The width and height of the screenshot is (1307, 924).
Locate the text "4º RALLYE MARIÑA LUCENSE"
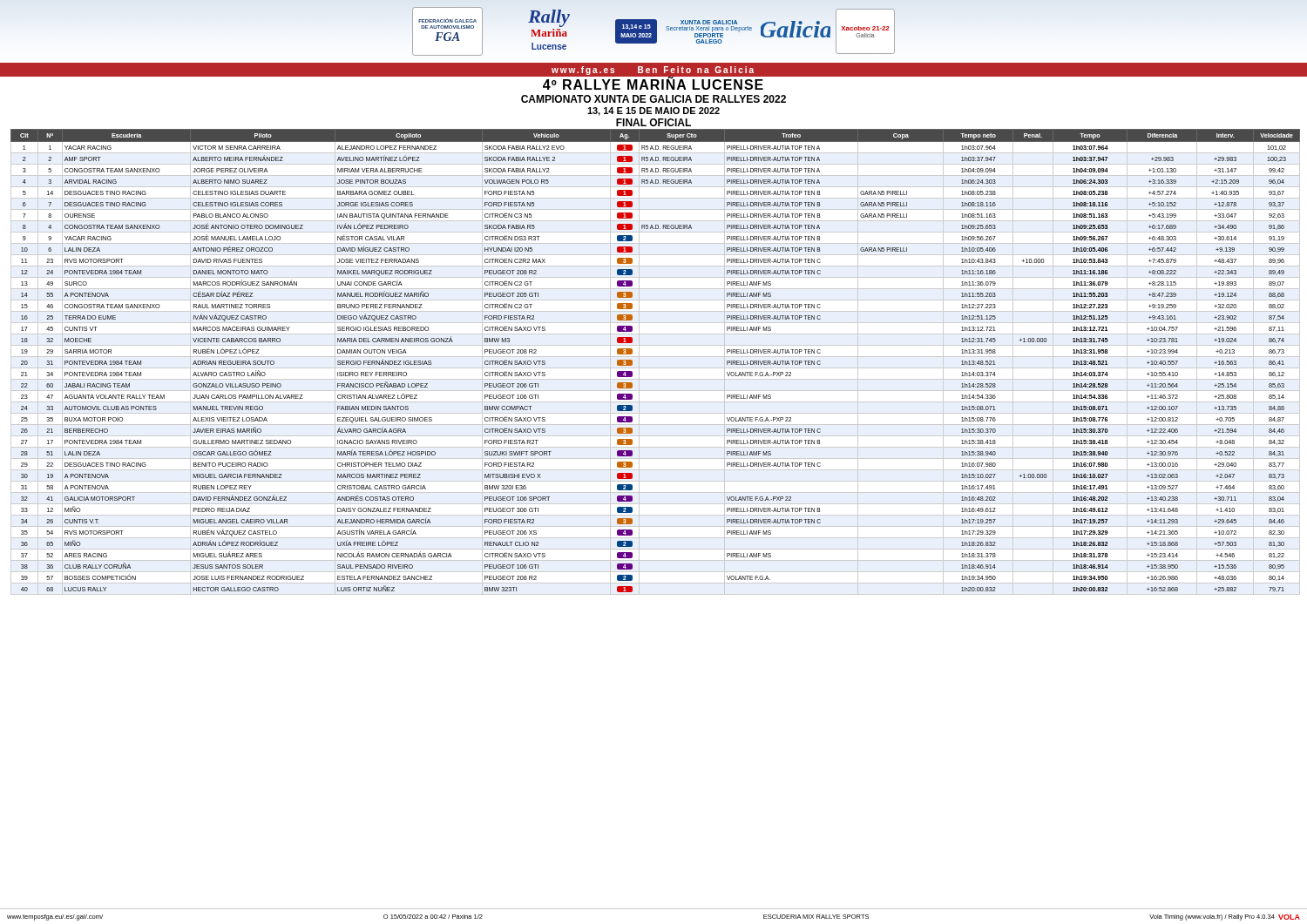tap(654, 86)
